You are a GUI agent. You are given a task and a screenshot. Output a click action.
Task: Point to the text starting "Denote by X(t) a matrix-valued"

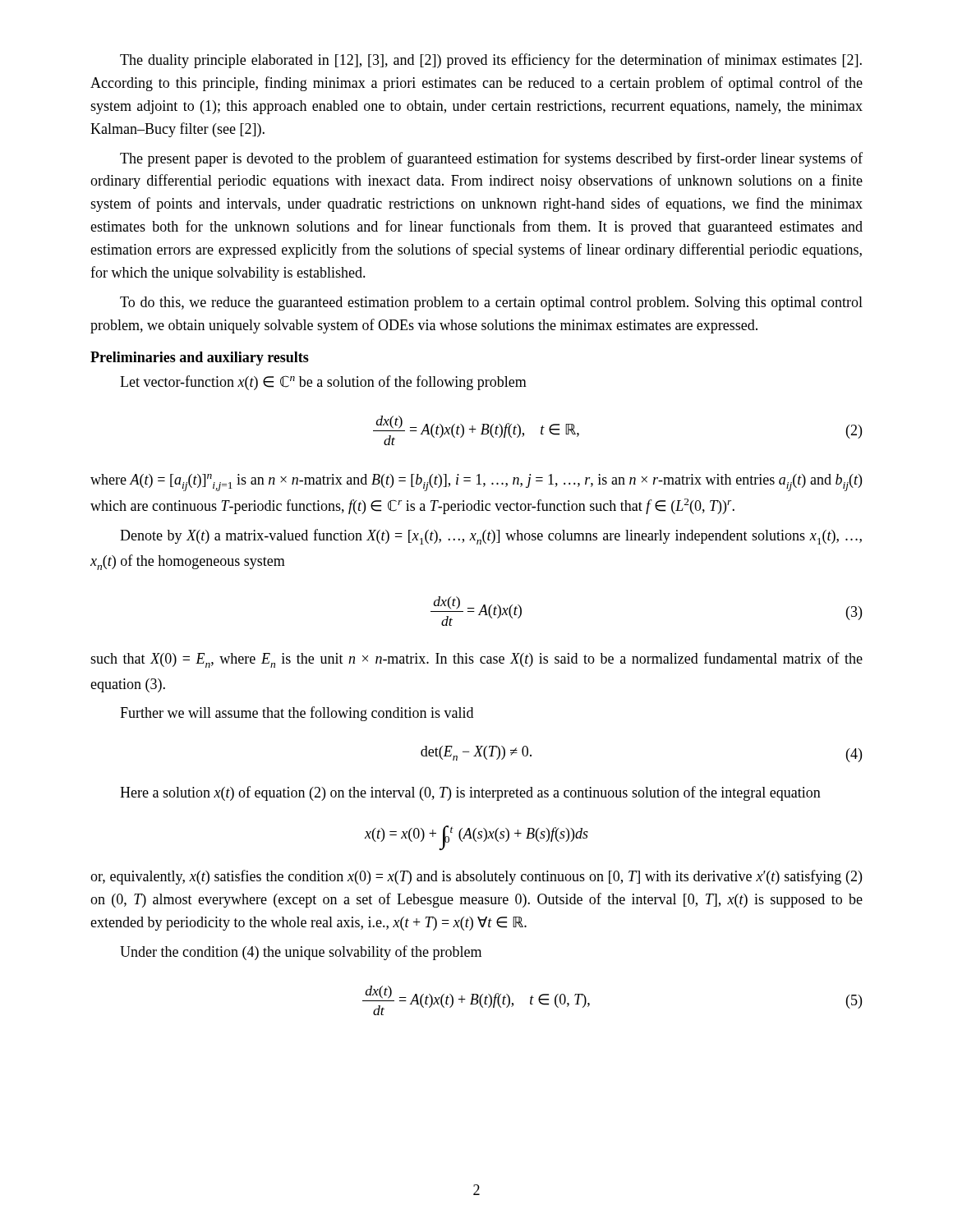476,550
